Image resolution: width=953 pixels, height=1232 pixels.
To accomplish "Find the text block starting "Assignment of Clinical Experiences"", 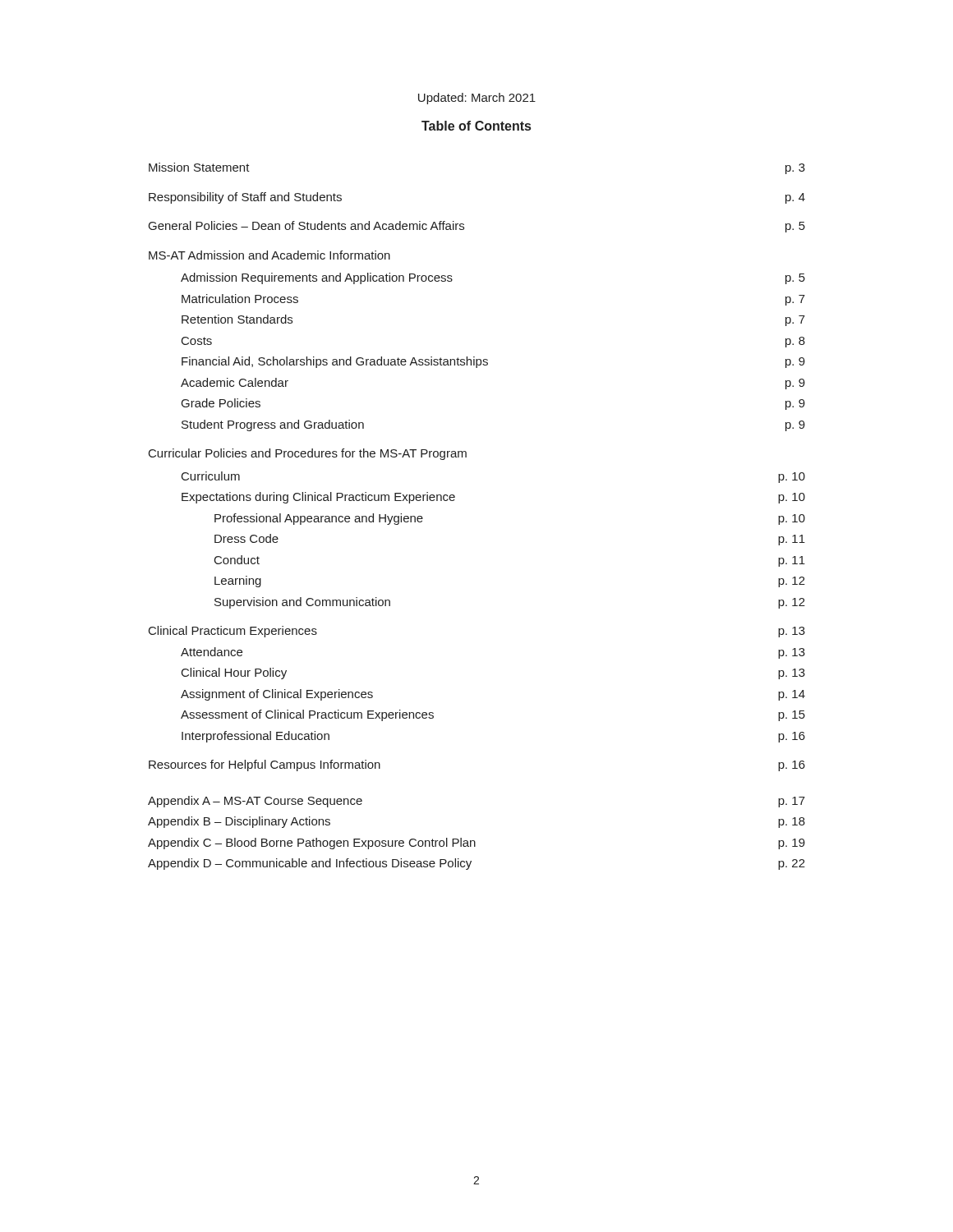I will coord(275,694).
